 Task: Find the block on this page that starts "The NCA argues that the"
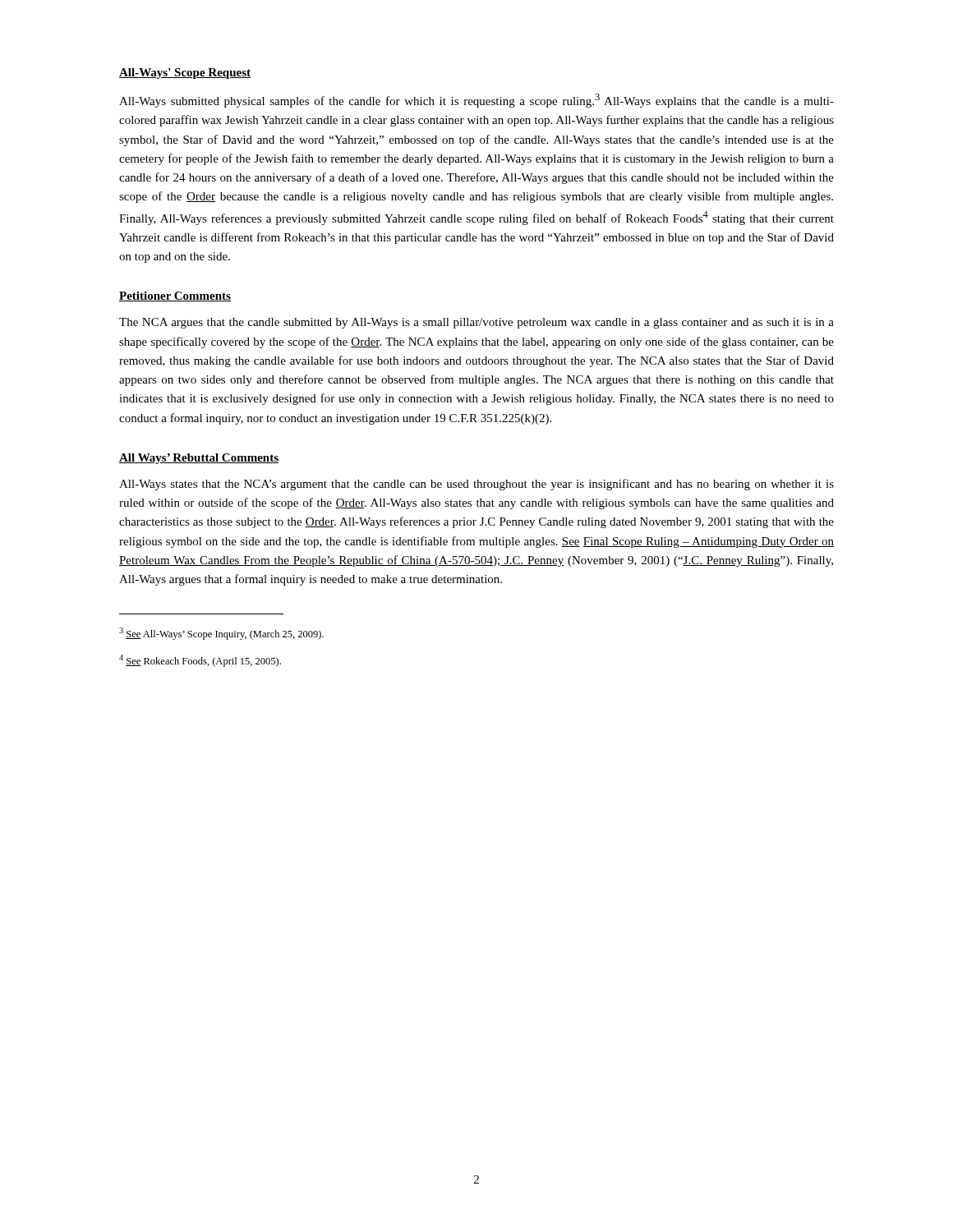tap(476, 370)
